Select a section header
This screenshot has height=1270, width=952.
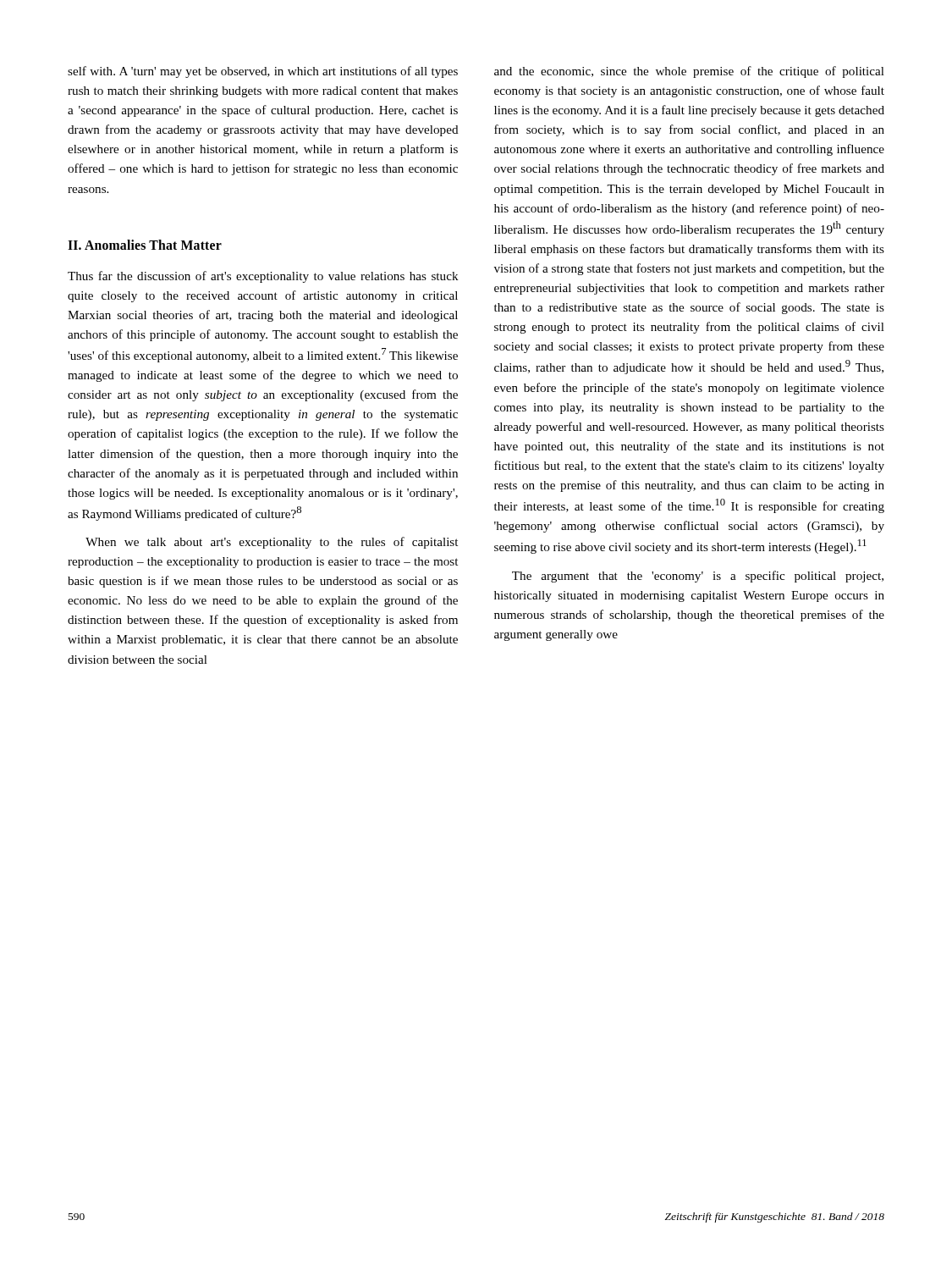pyautogui.click(x=263, y=245)
